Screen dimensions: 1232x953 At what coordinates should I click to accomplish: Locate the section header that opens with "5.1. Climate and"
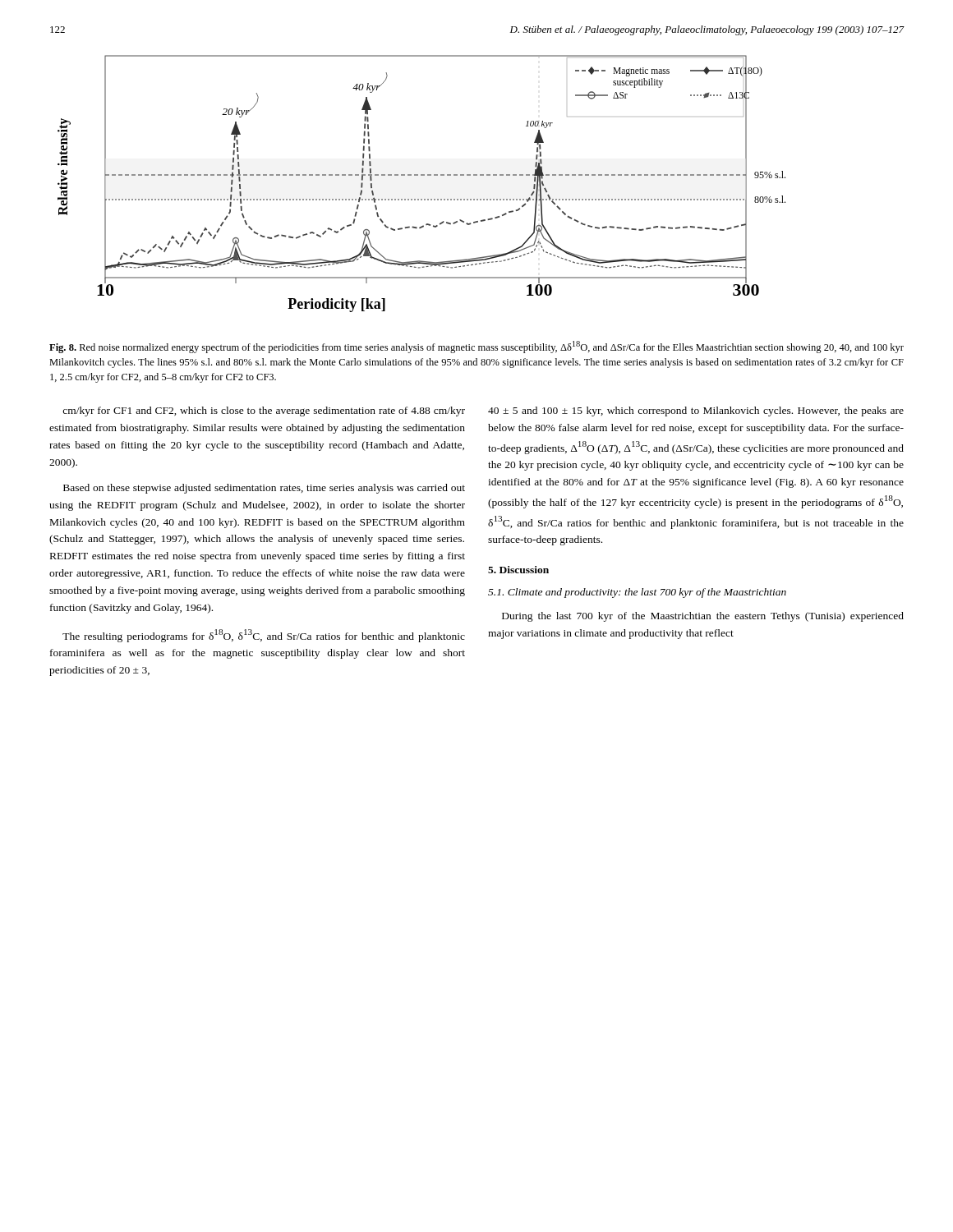tap(696, 592)
